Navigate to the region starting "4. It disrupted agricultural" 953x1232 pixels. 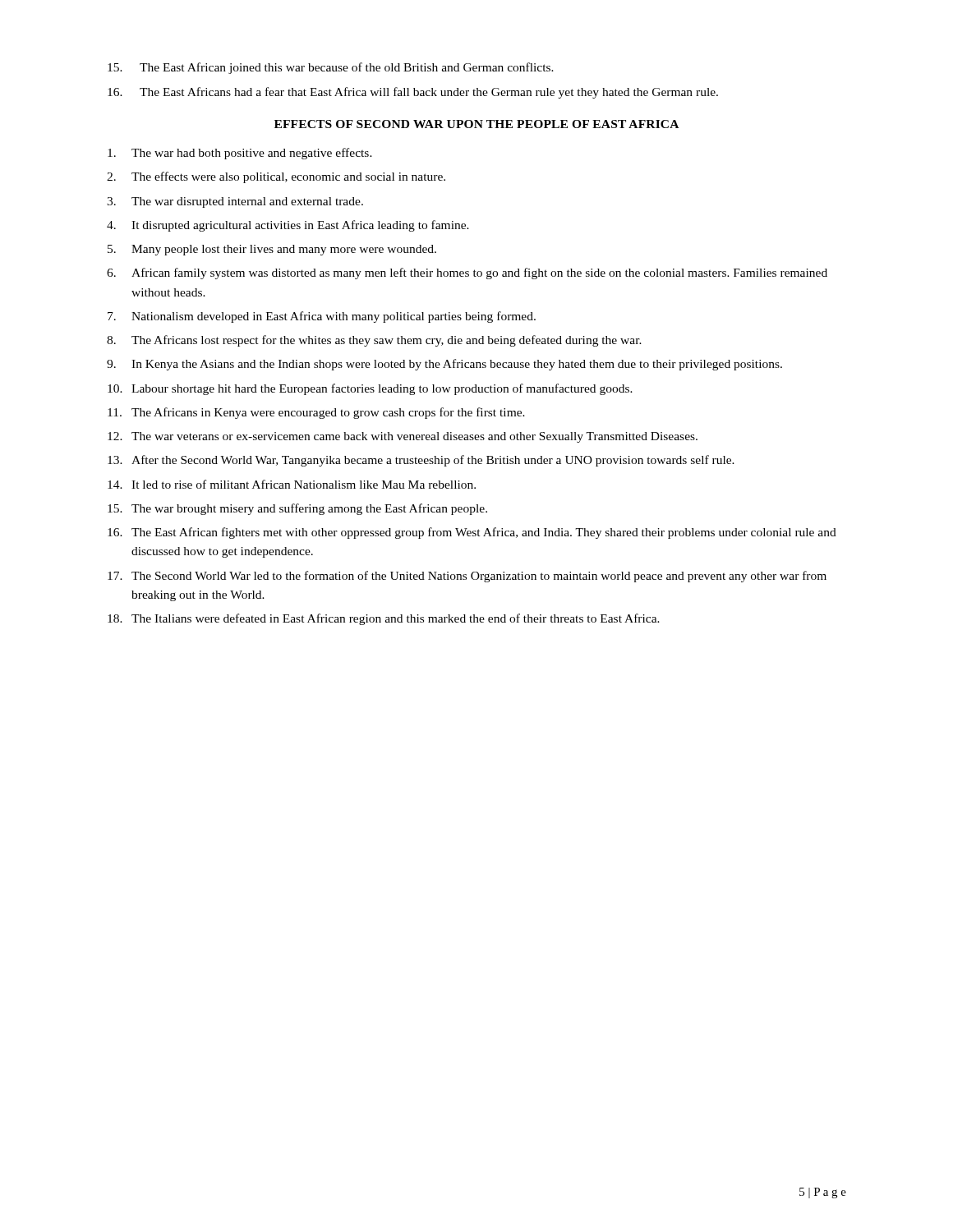point(476,225)
